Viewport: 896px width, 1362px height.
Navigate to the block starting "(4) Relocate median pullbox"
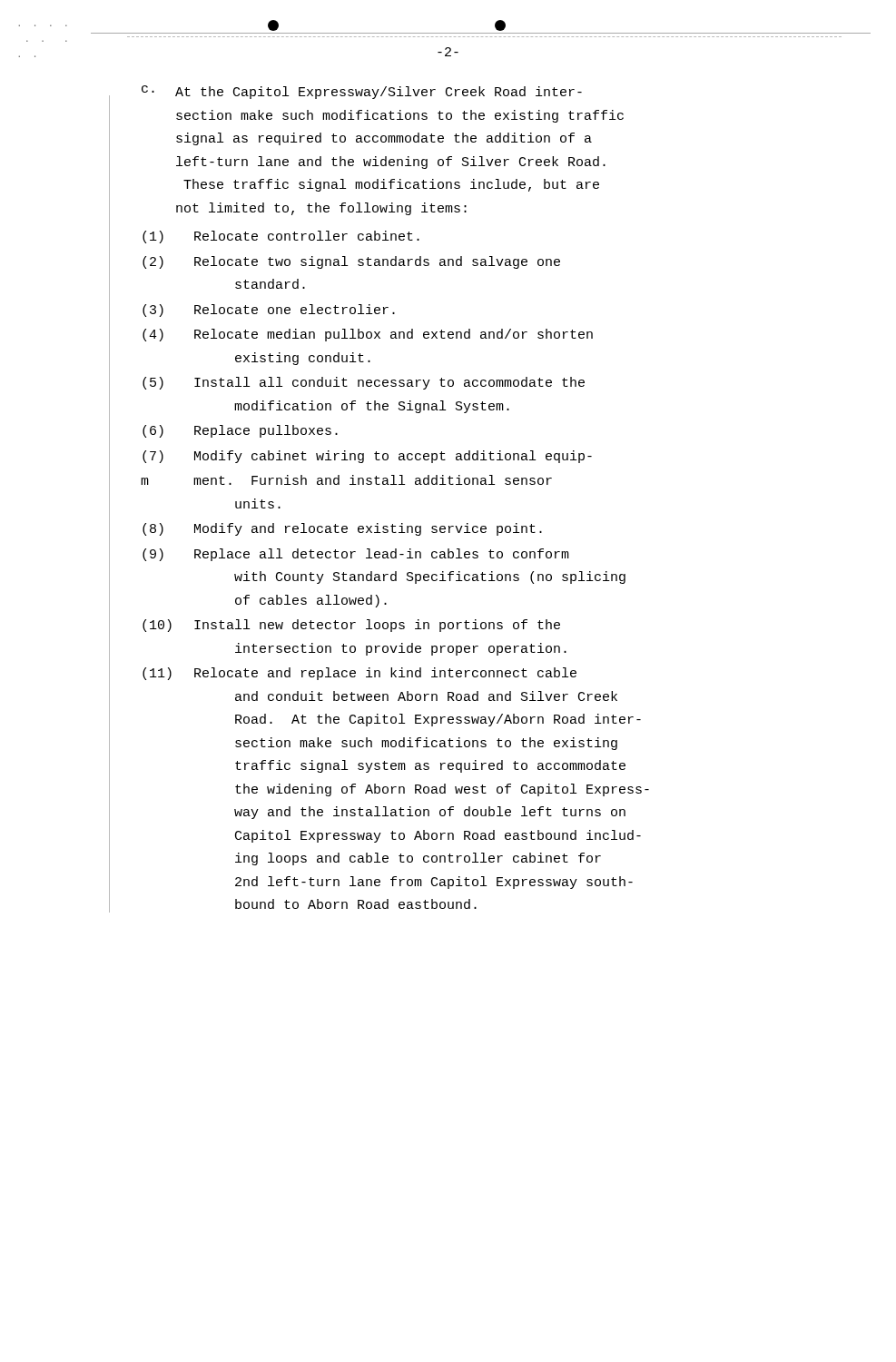(x=367, y=347)
